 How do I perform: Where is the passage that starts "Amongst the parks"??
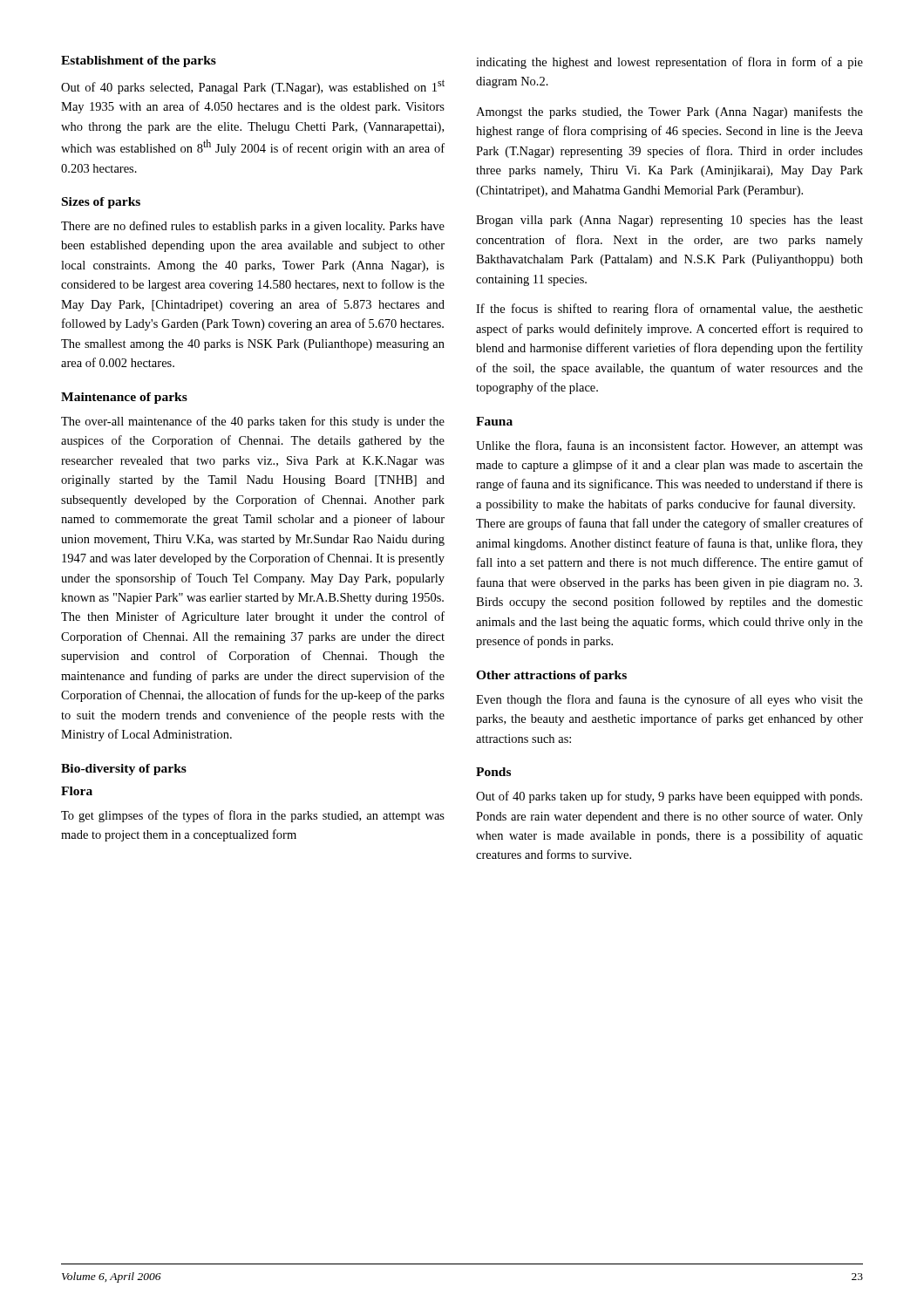669,151
